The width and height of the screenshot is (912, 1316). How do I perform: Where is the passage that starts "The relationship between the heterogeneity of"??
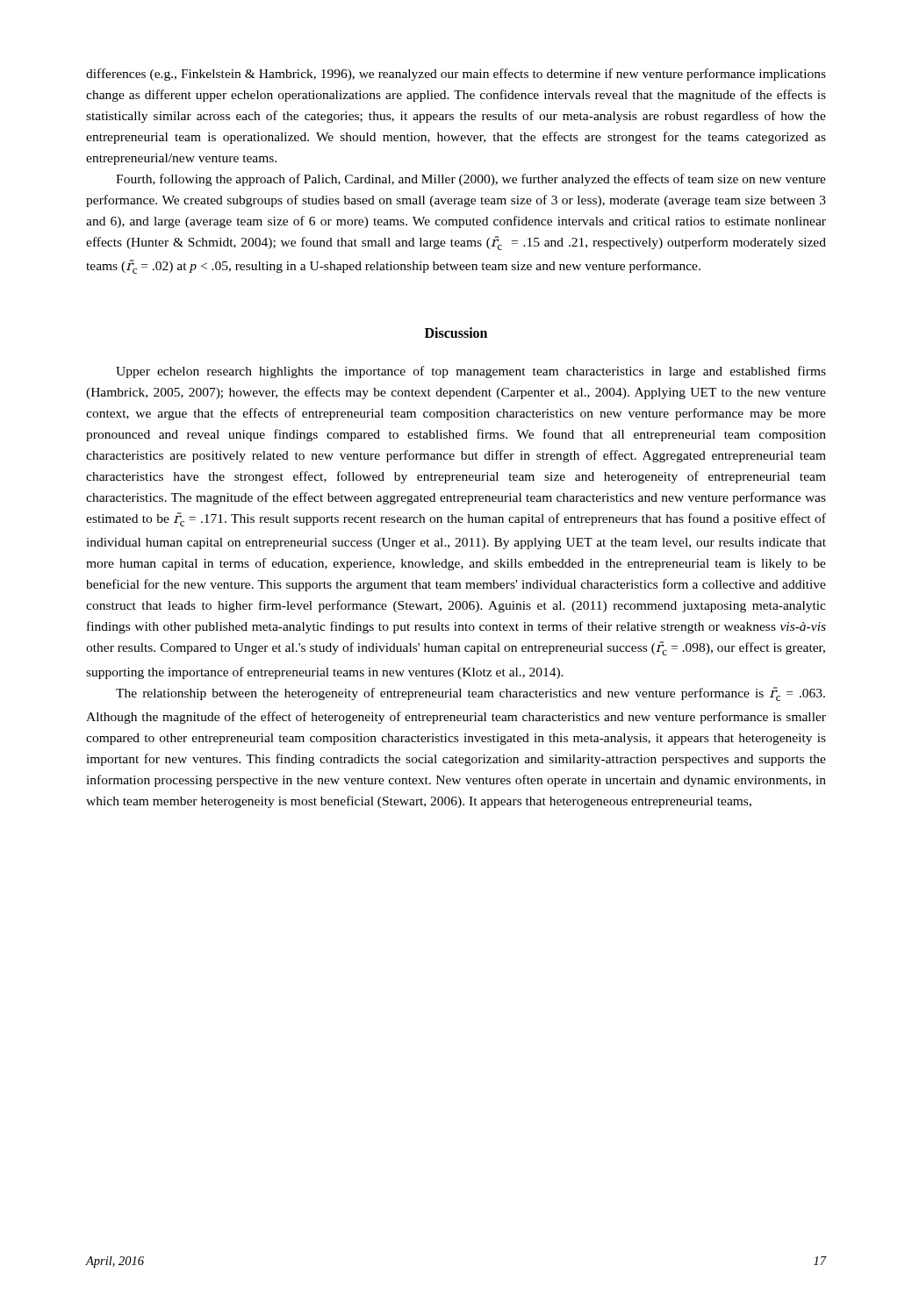click(x=456, y=746)
